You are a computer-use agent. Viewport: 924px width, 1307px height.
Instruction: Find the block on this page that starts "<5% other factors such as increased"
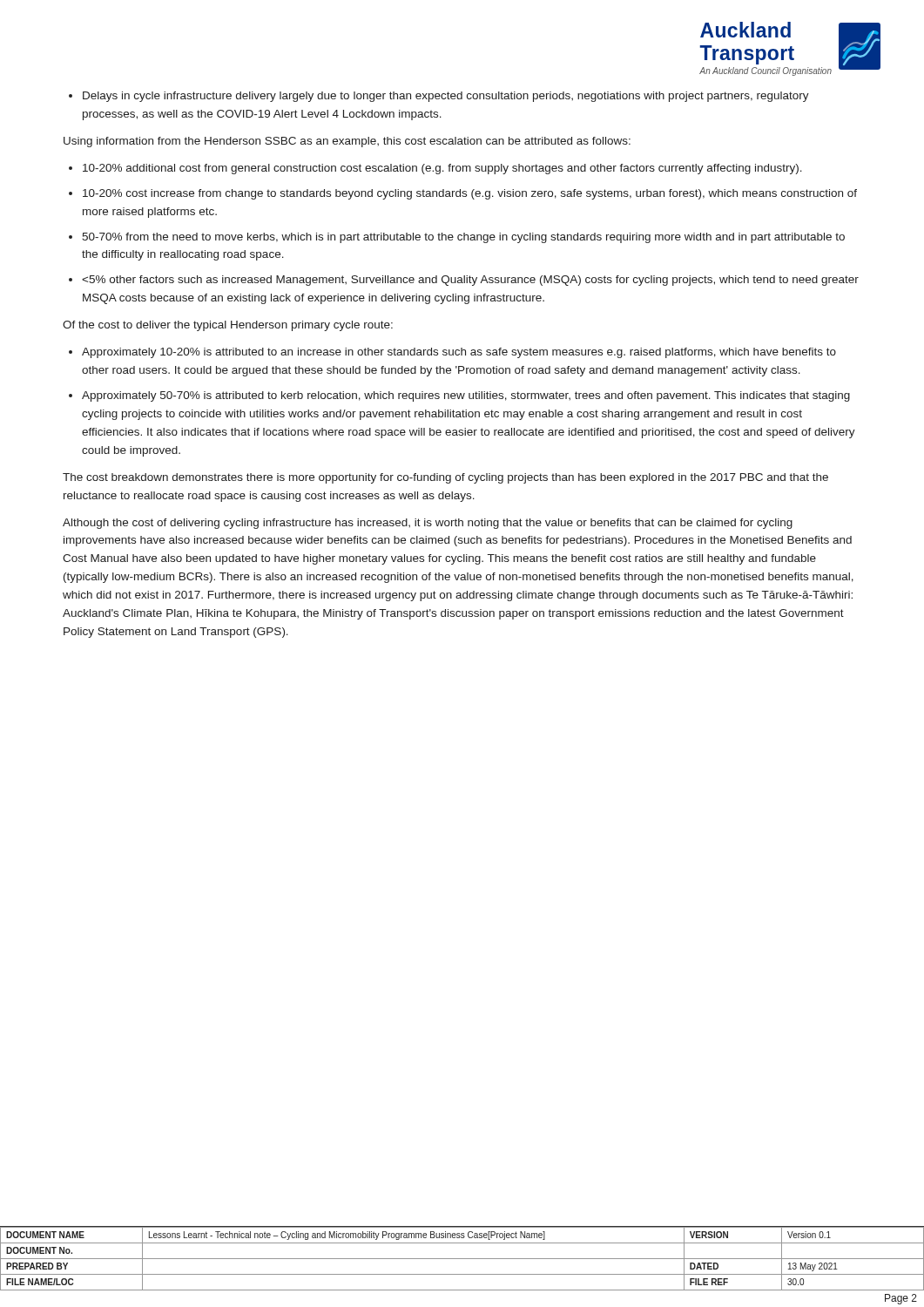click(x=470, y=289)
